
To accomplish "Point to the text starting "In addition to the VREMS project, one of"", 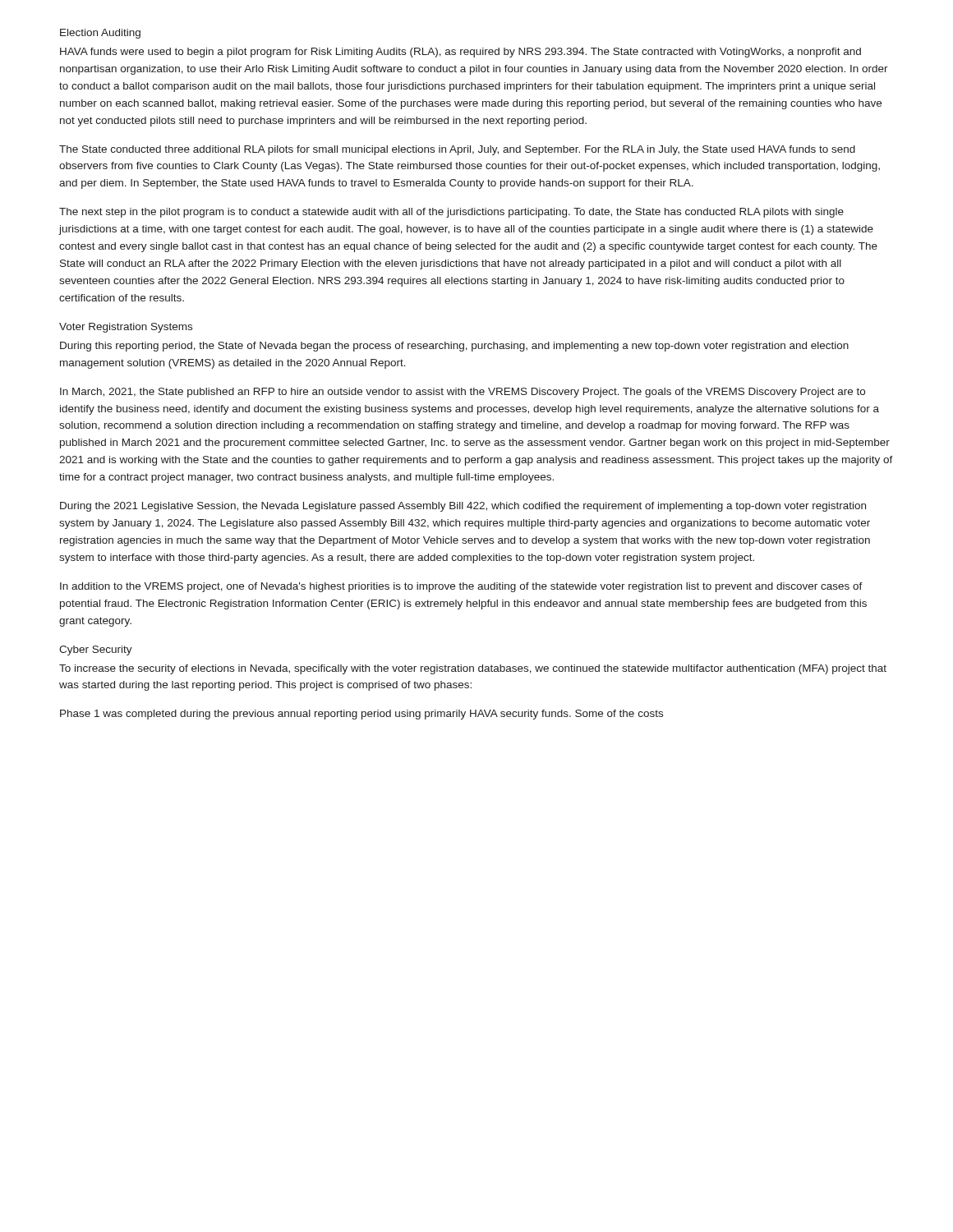I will [463, 603].
